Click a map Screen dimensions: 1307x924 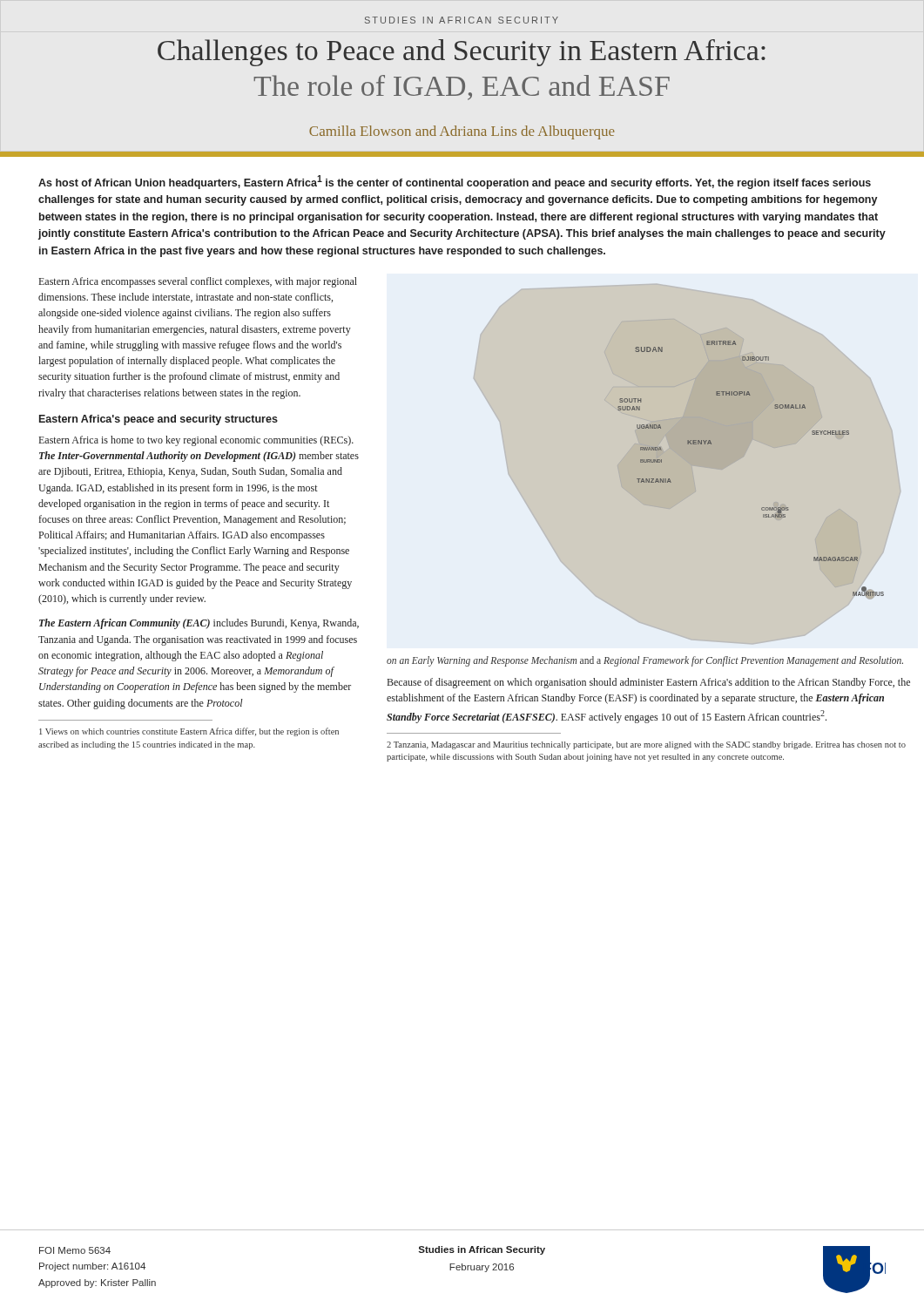[652, 461]
